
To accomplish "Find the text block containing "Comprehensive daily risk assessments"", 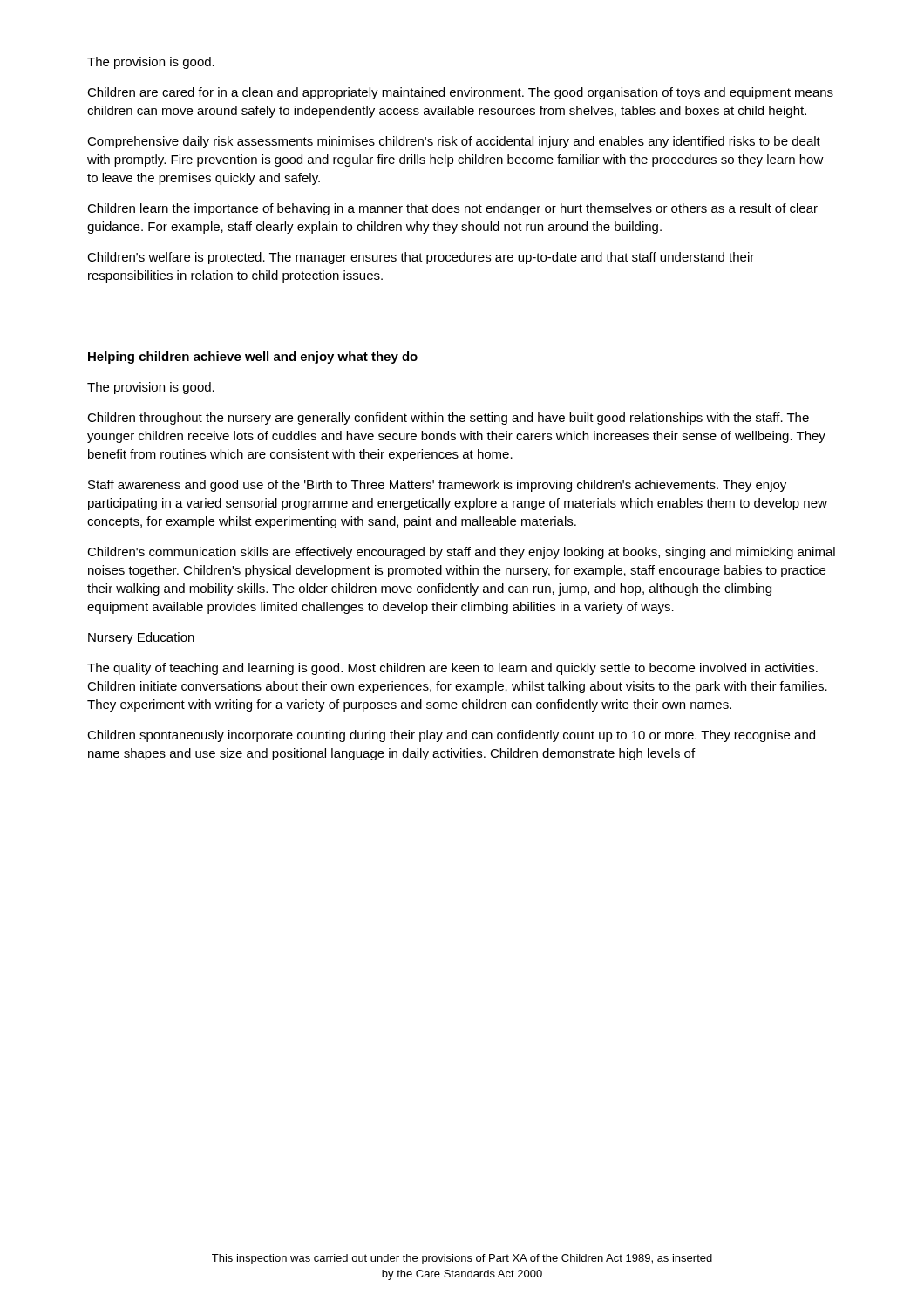I will click(x=455, y=159).
